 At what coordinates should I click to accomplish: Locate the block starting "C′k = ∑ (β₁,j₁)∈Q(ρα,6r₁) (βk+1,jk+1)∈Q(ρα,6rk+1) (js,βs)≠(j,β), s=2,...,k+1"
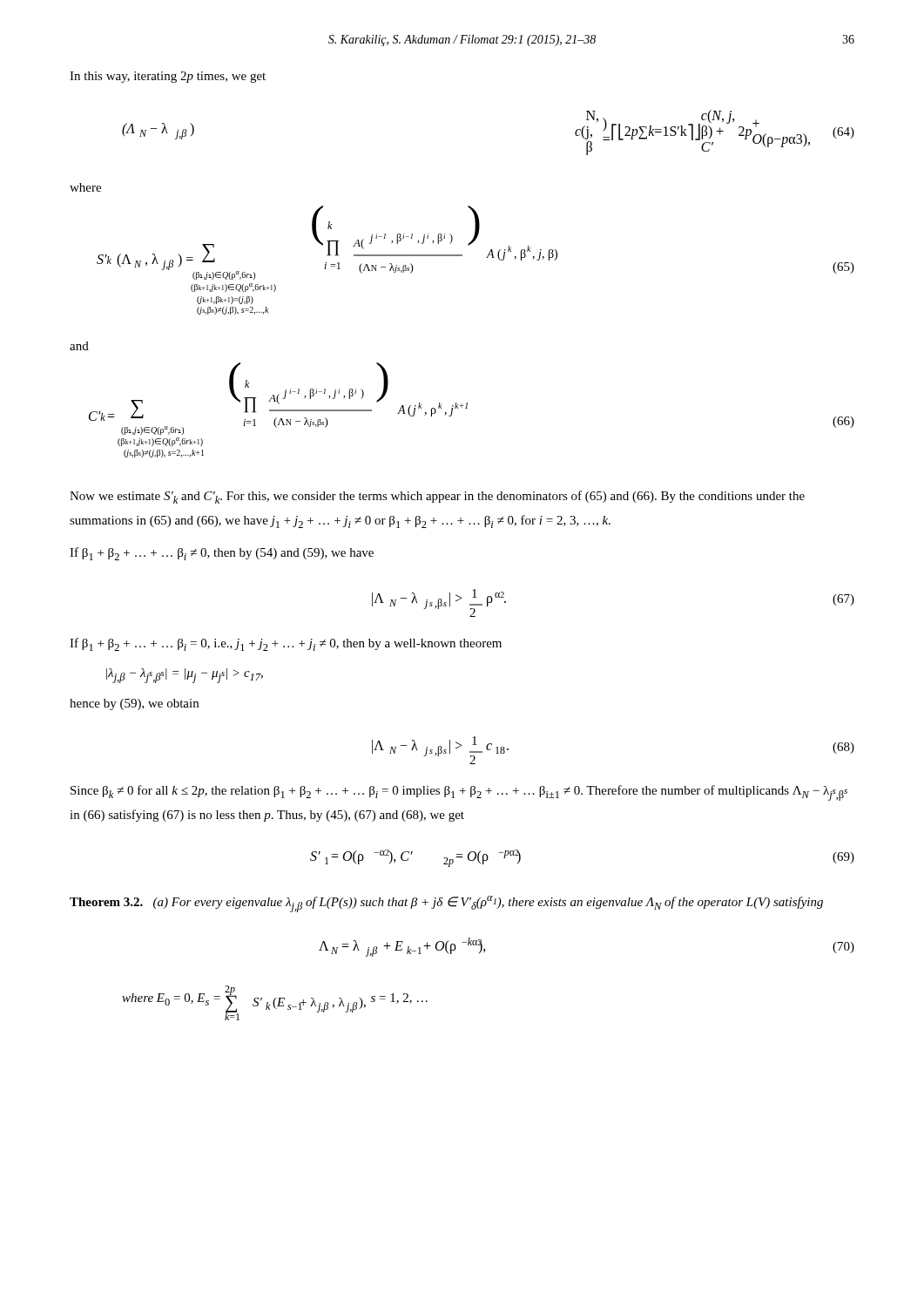pyautogui.click(x=247, y=401)
